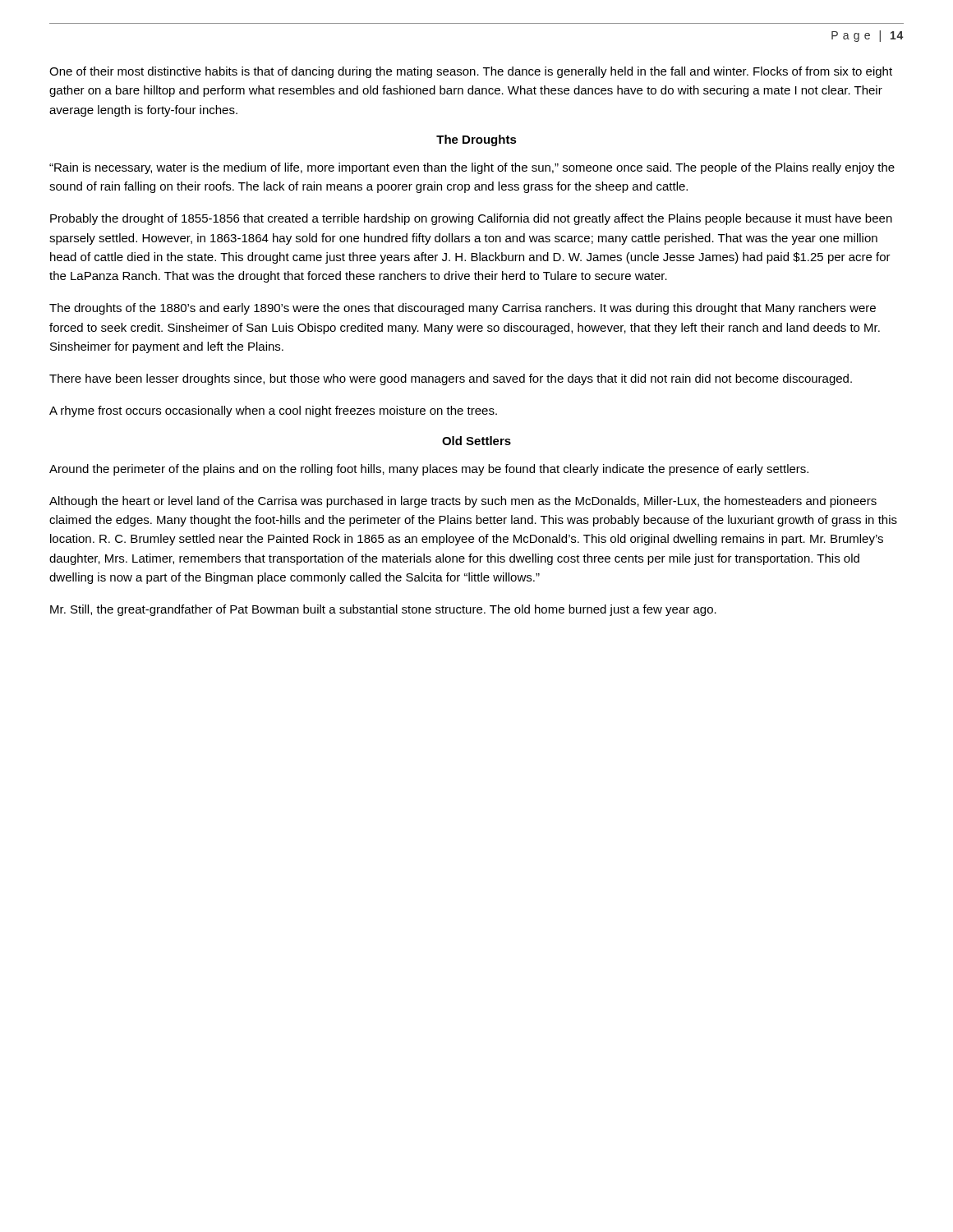Select the section header with the text "The Droughts"
This screenshot has height=1232, width=953.
tap(476, 139)
